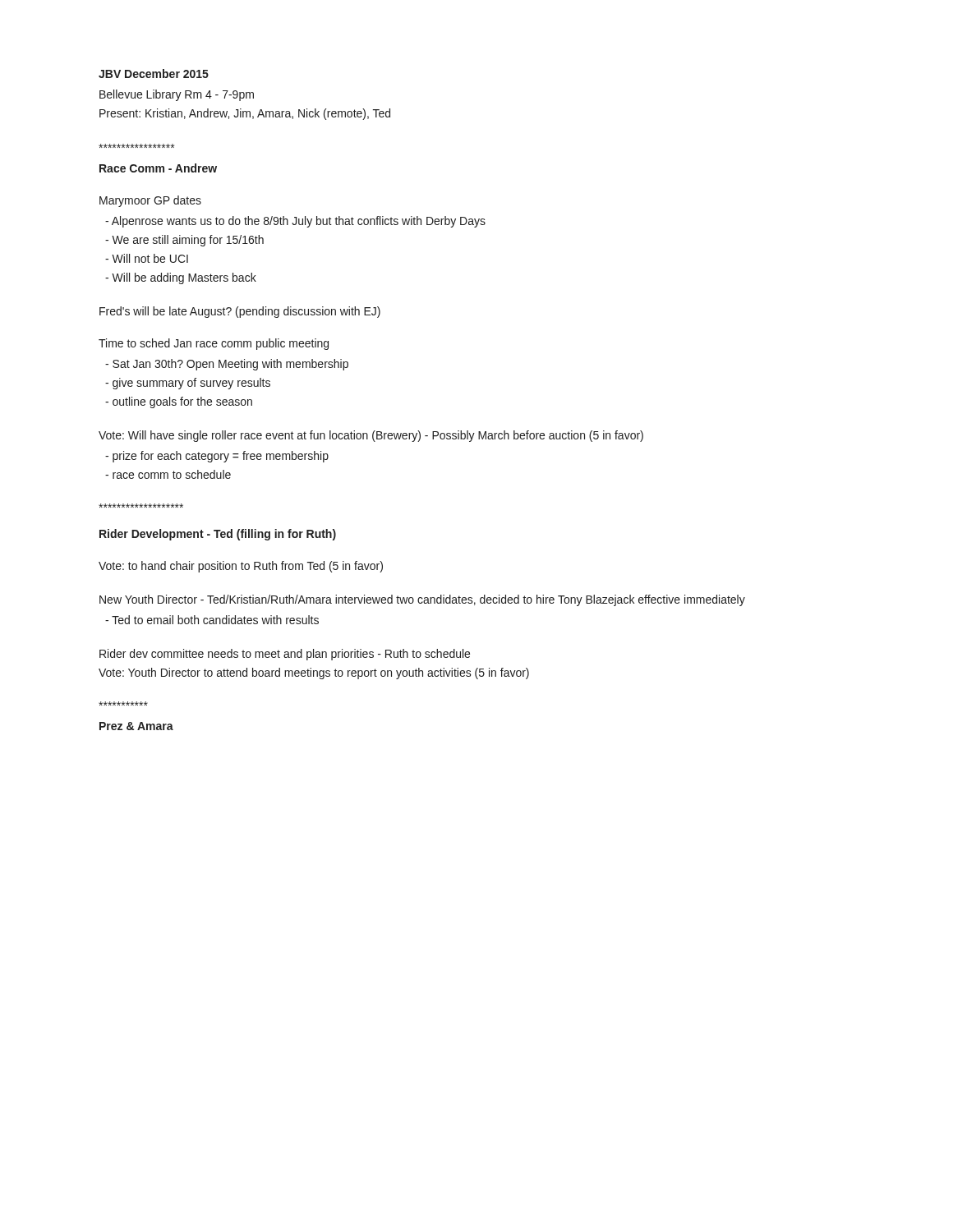Point to the block beginning "Bellevue Library Rm 4"

(x=177, y=94)
